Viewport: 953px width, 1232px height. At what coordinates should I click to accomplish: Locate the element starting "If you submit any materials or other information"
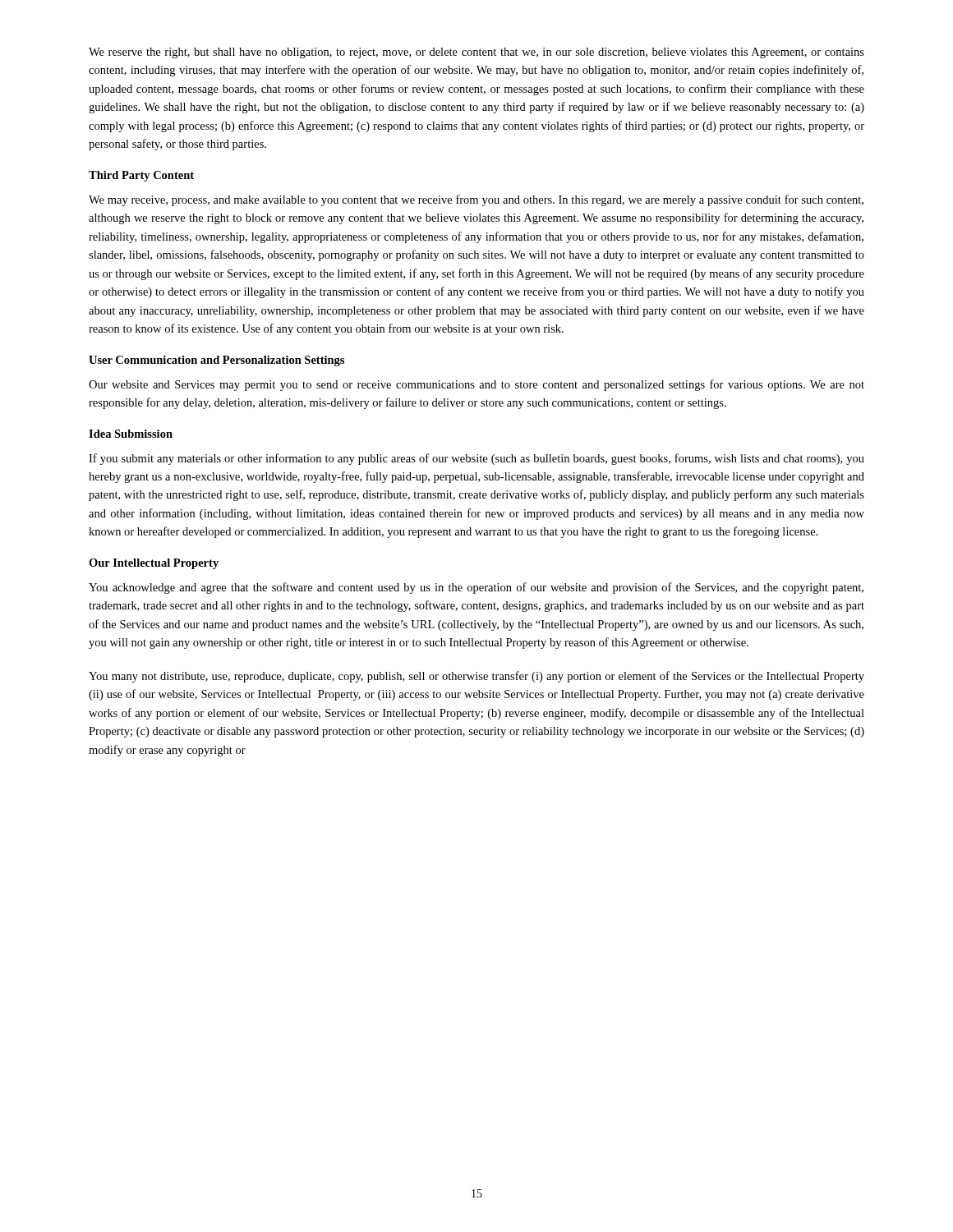(476, 495)
